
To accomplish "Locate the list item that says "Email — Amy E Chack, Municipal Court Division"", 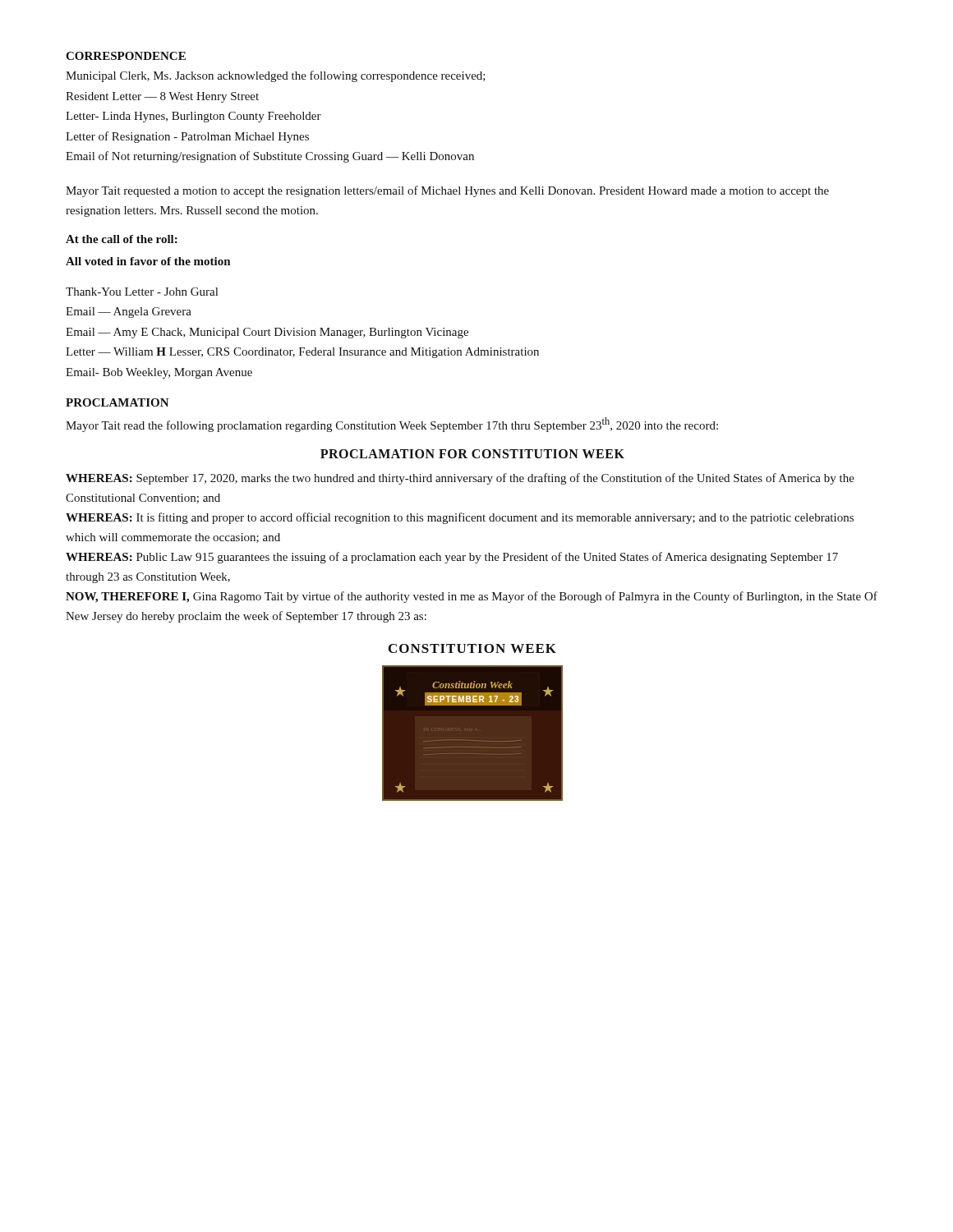I will [267, 331].
